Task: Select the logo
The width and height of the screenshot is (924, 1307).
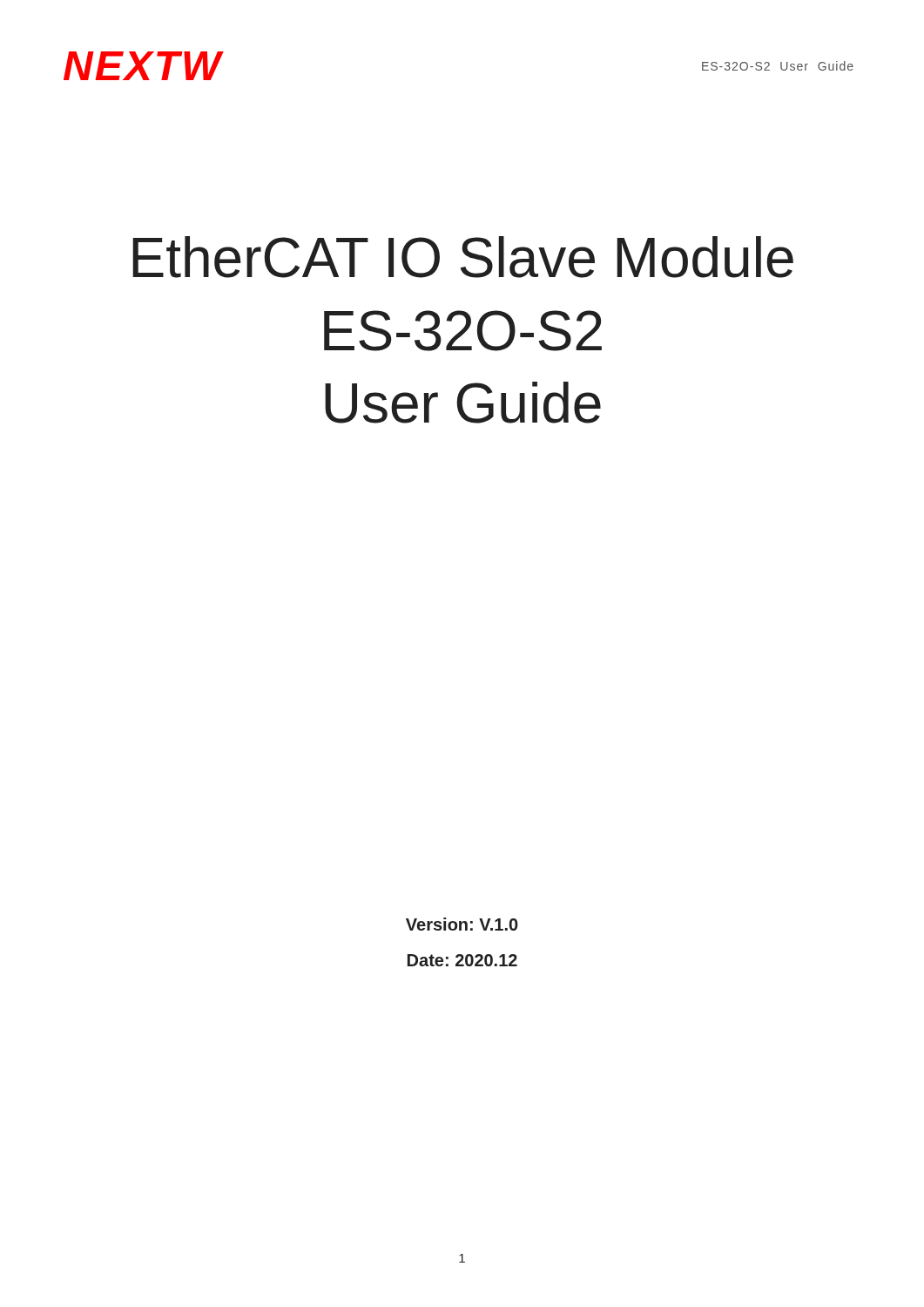Action: [x=143, y=66]
